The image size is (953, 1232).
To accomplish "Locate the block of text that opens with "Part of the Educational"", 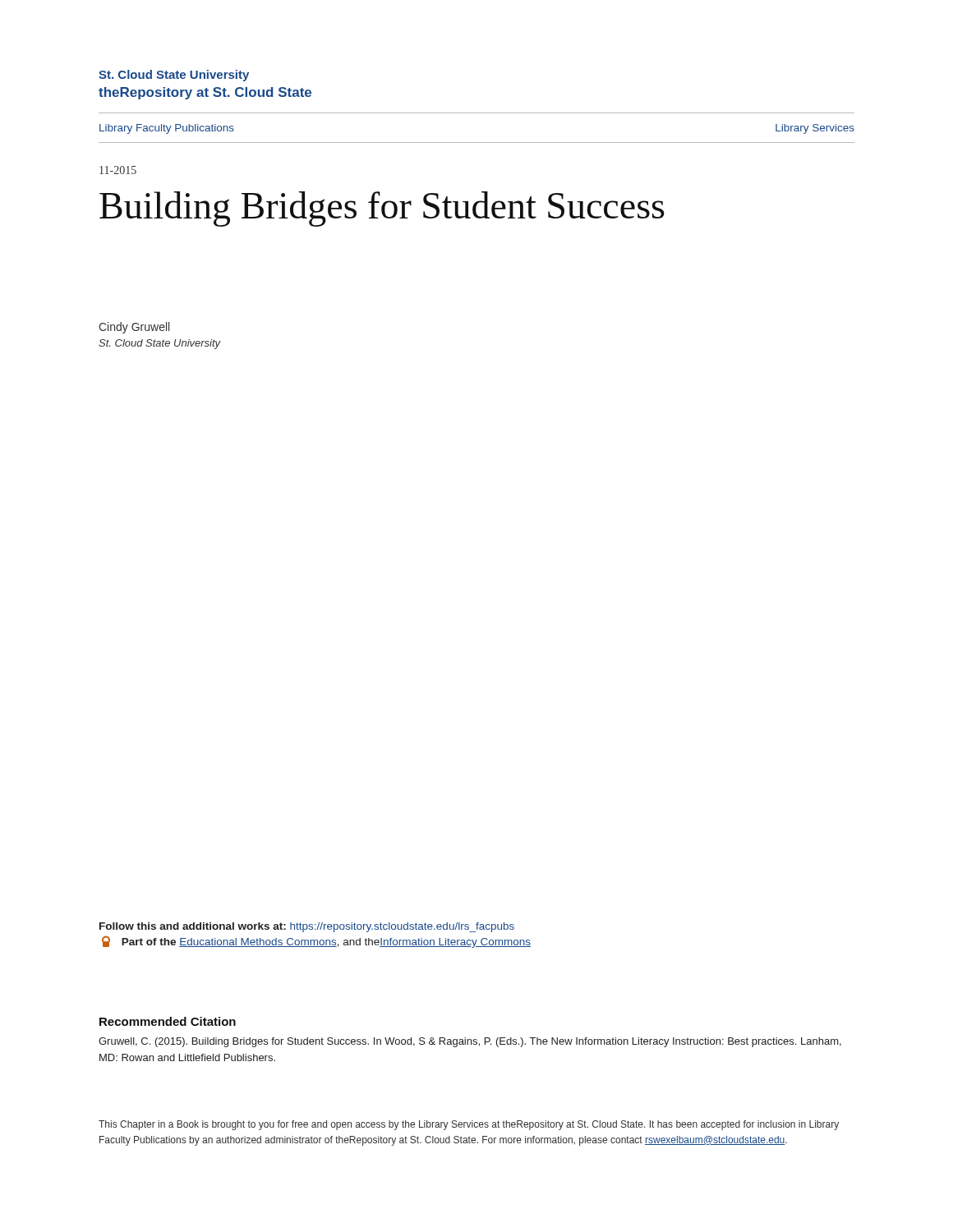I will pos(315,942).
